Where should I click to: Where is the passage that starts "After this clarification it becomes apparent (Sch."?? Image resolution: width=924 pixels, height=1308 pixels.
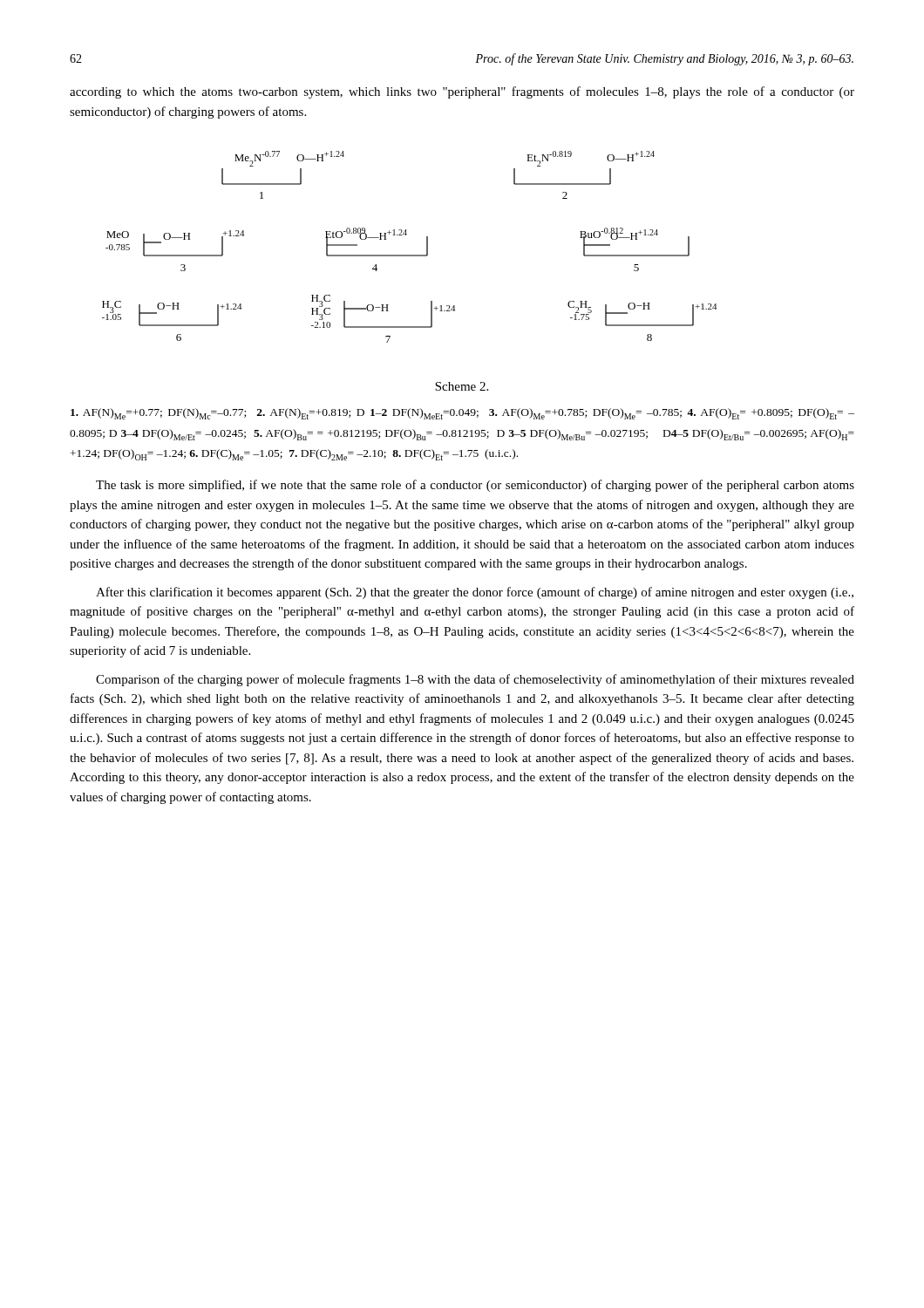tap(462, 621)
